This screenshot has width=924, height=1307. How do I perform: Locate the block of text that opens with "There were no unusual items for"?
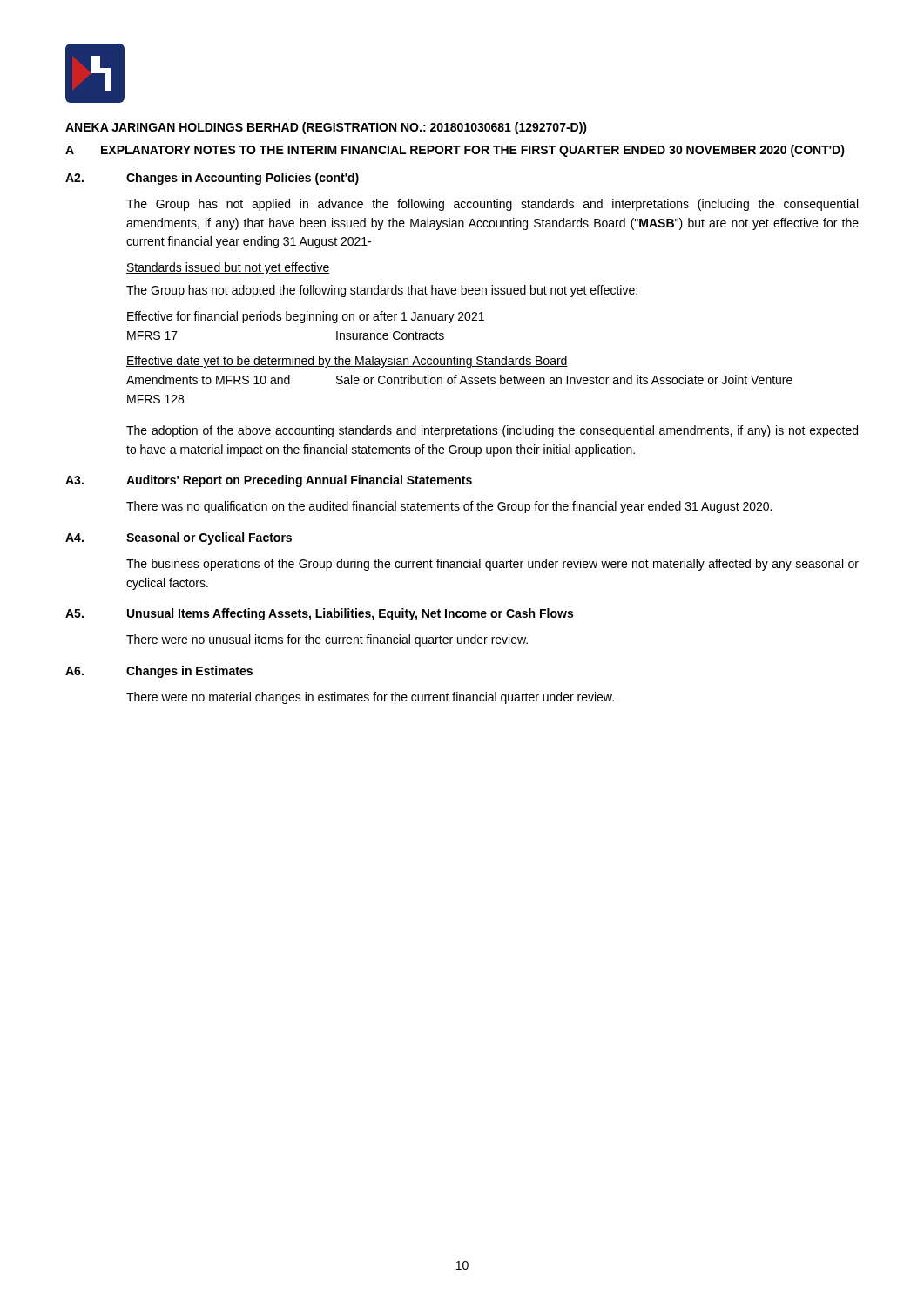tap(328, 640)
